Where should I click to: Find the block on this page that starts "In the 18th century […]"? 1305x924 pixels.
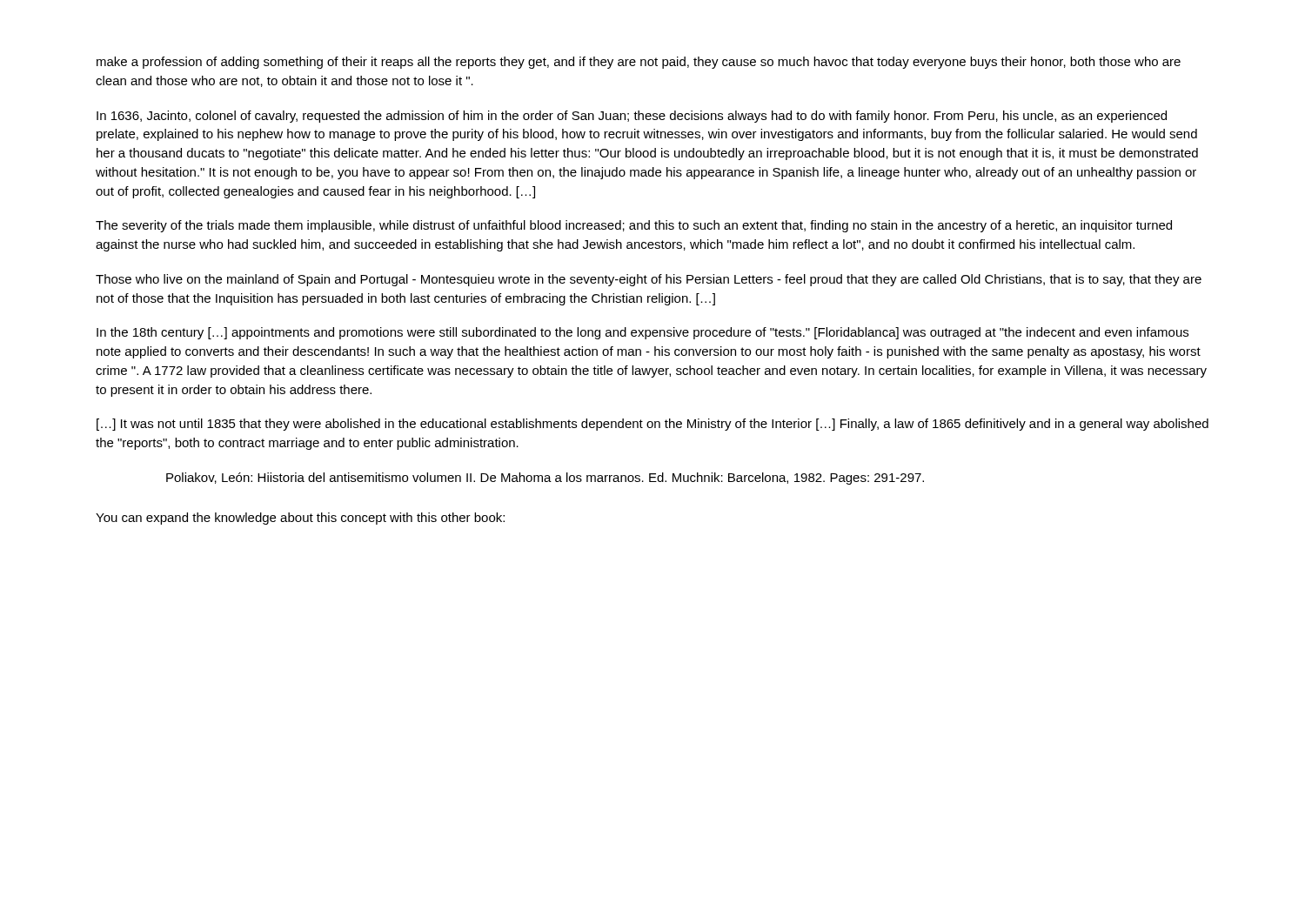click(x=651, y=361)
